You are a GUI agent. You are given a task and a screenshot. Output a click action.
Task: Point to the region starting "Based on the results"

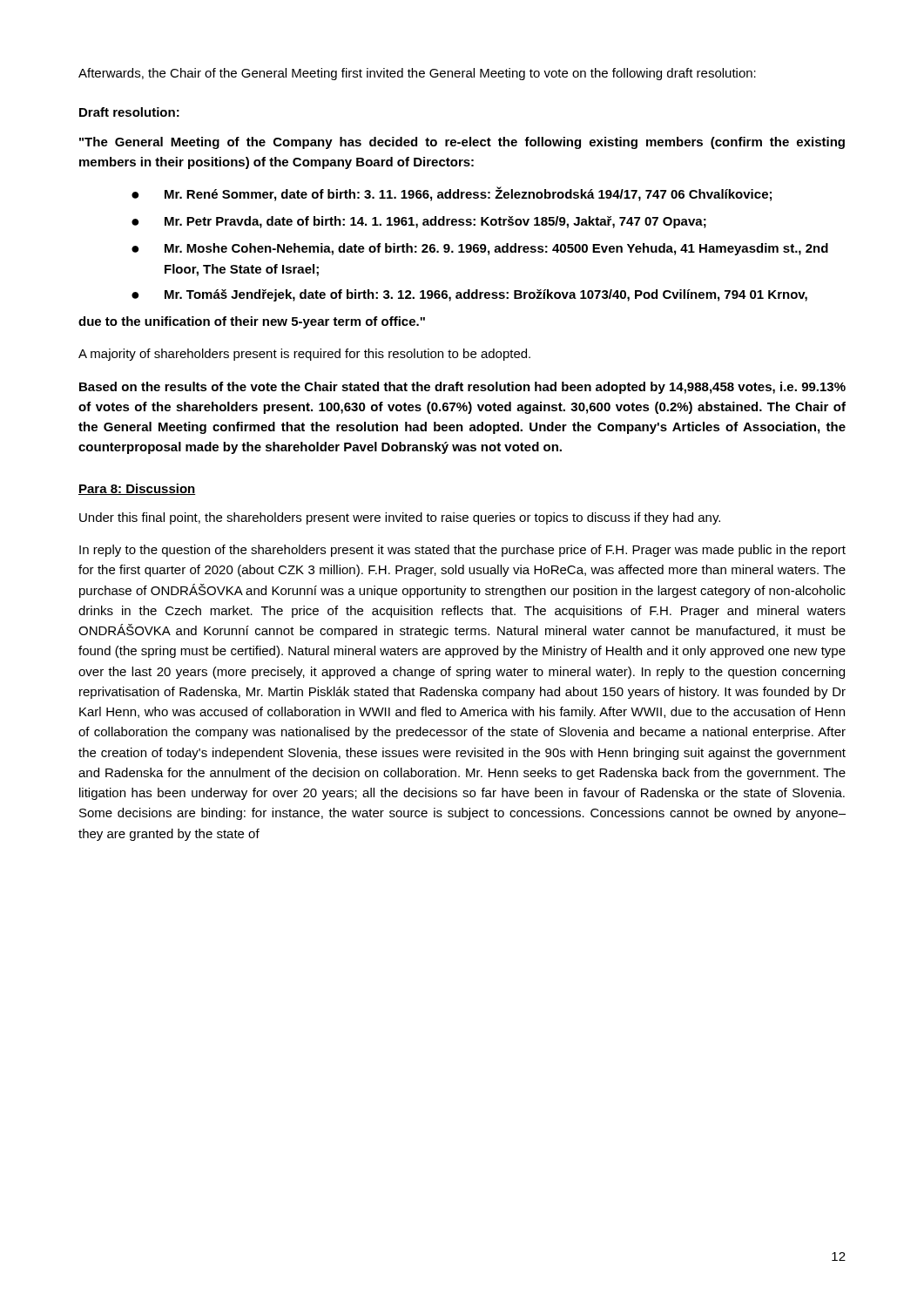tap(462, 416)
